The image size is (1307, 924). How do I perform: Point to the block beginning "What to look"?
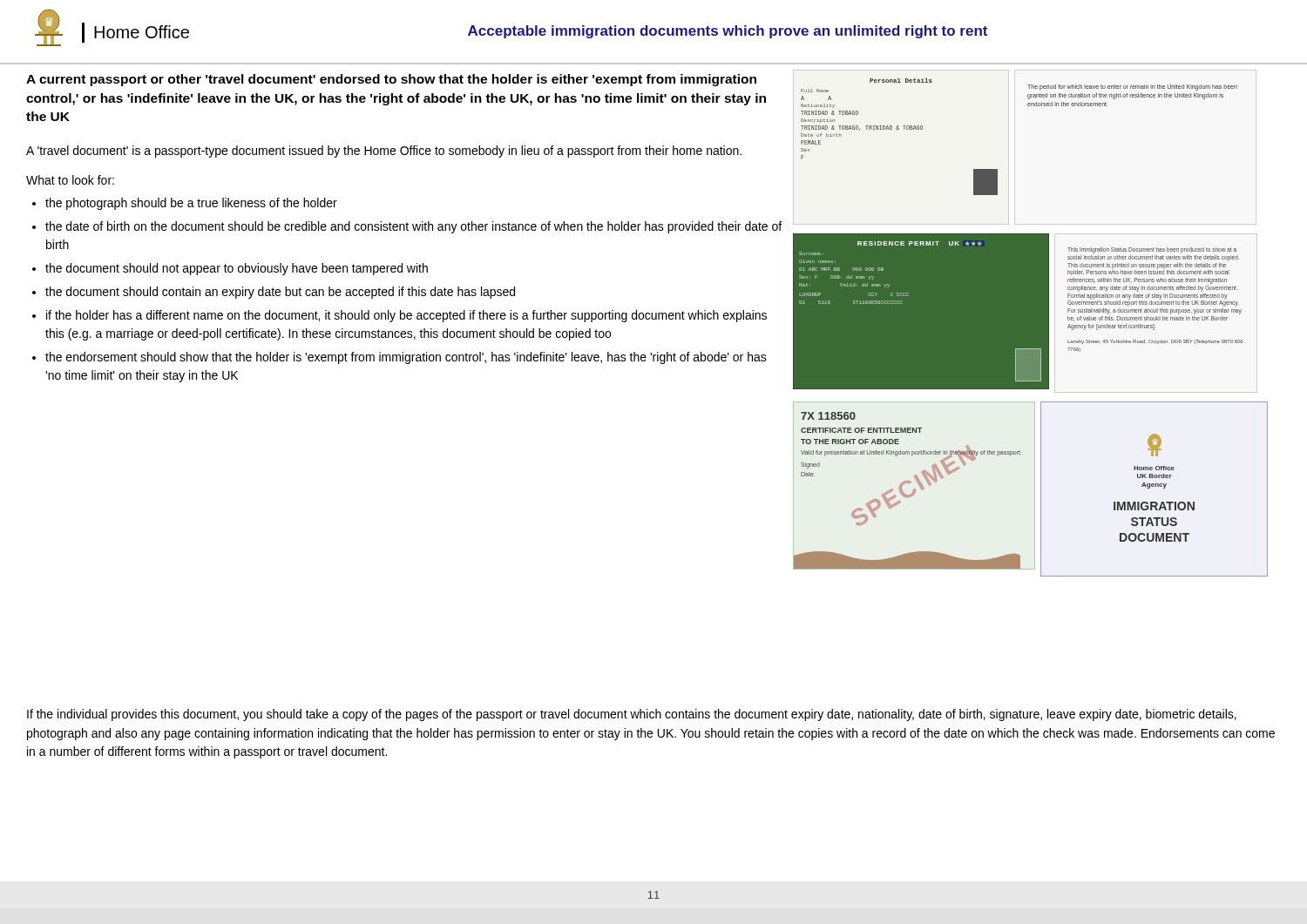click(71, 180)
